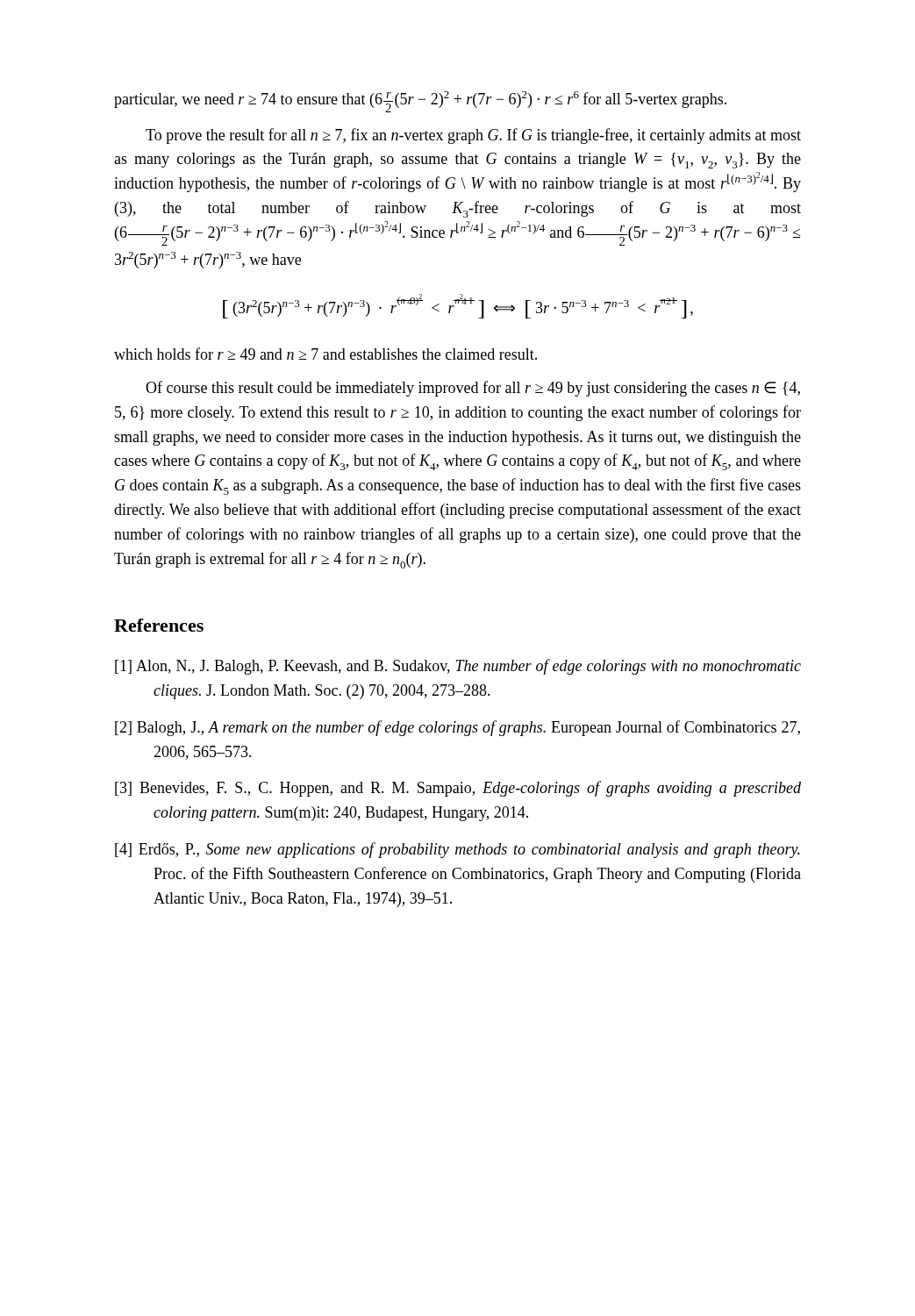Find the block on this page that starts "[2] Balogh, J., A remark on the number"
Viewport: 915px width, 1316px height.
coord(457,739)
